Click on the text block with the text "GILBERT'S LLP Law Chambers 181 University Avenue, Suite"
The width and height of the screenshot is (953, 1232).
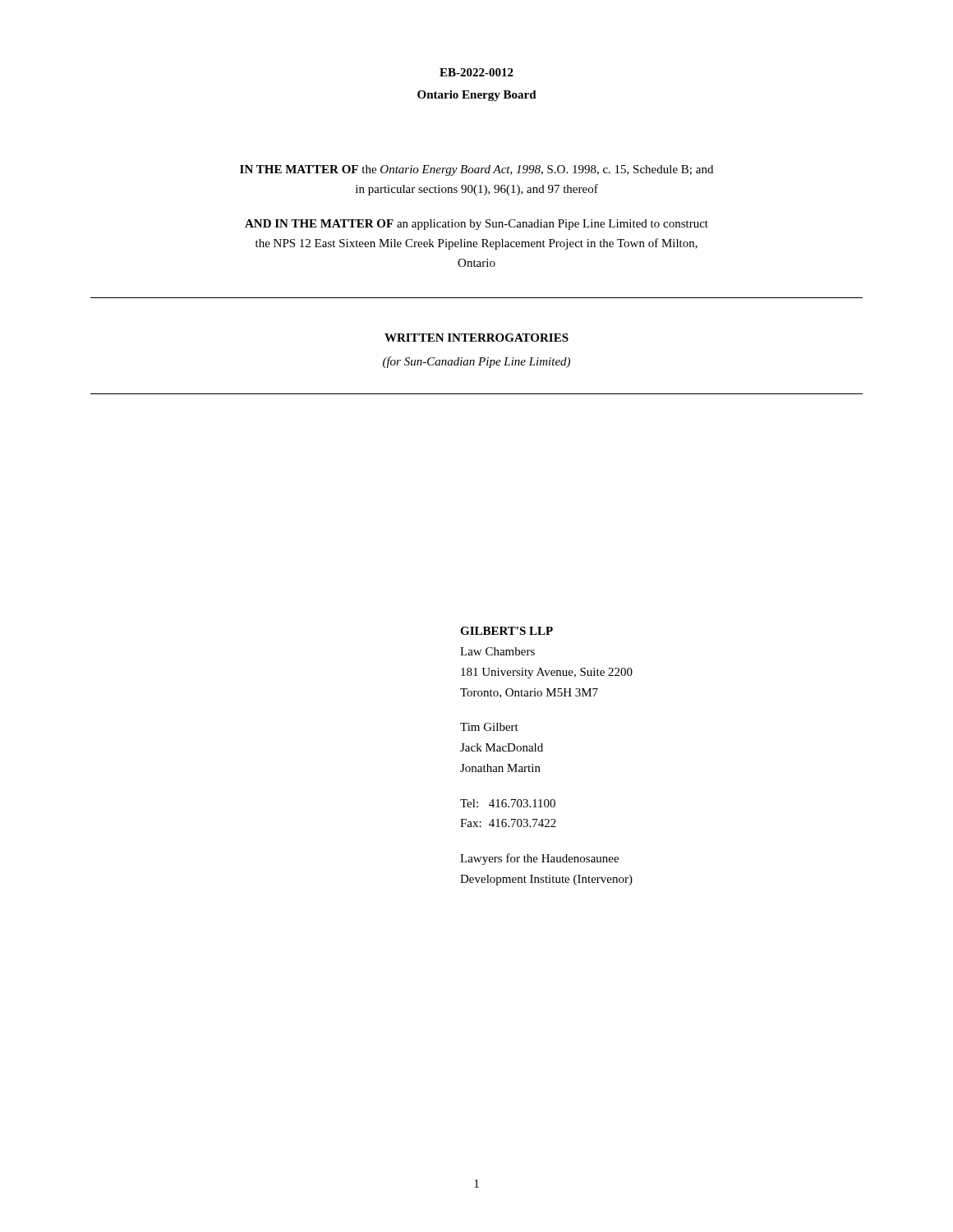coord(506,631)
